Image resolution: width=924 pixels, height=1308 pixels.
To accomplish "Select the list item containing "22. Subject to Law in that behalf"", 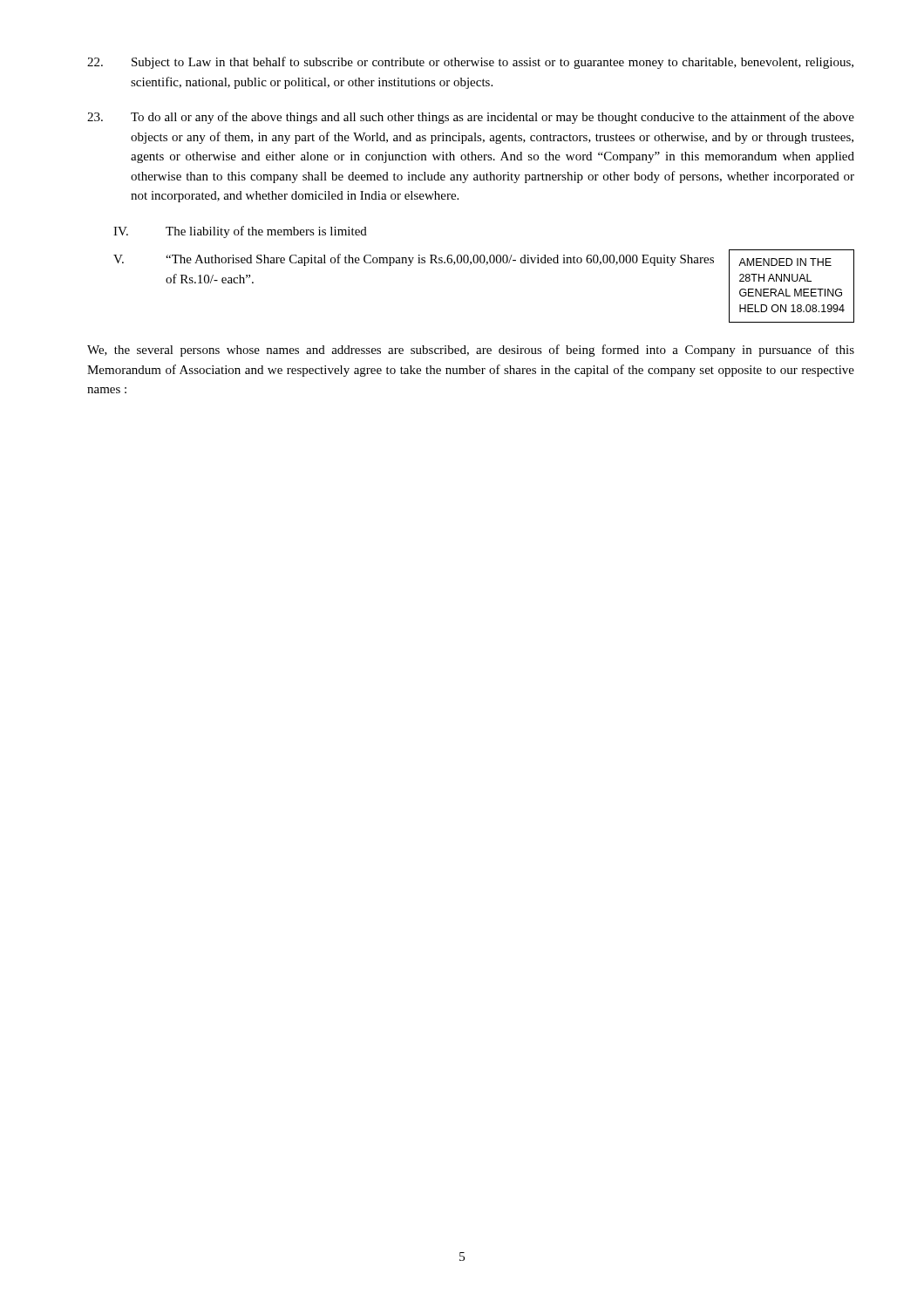I will (471, 72).
